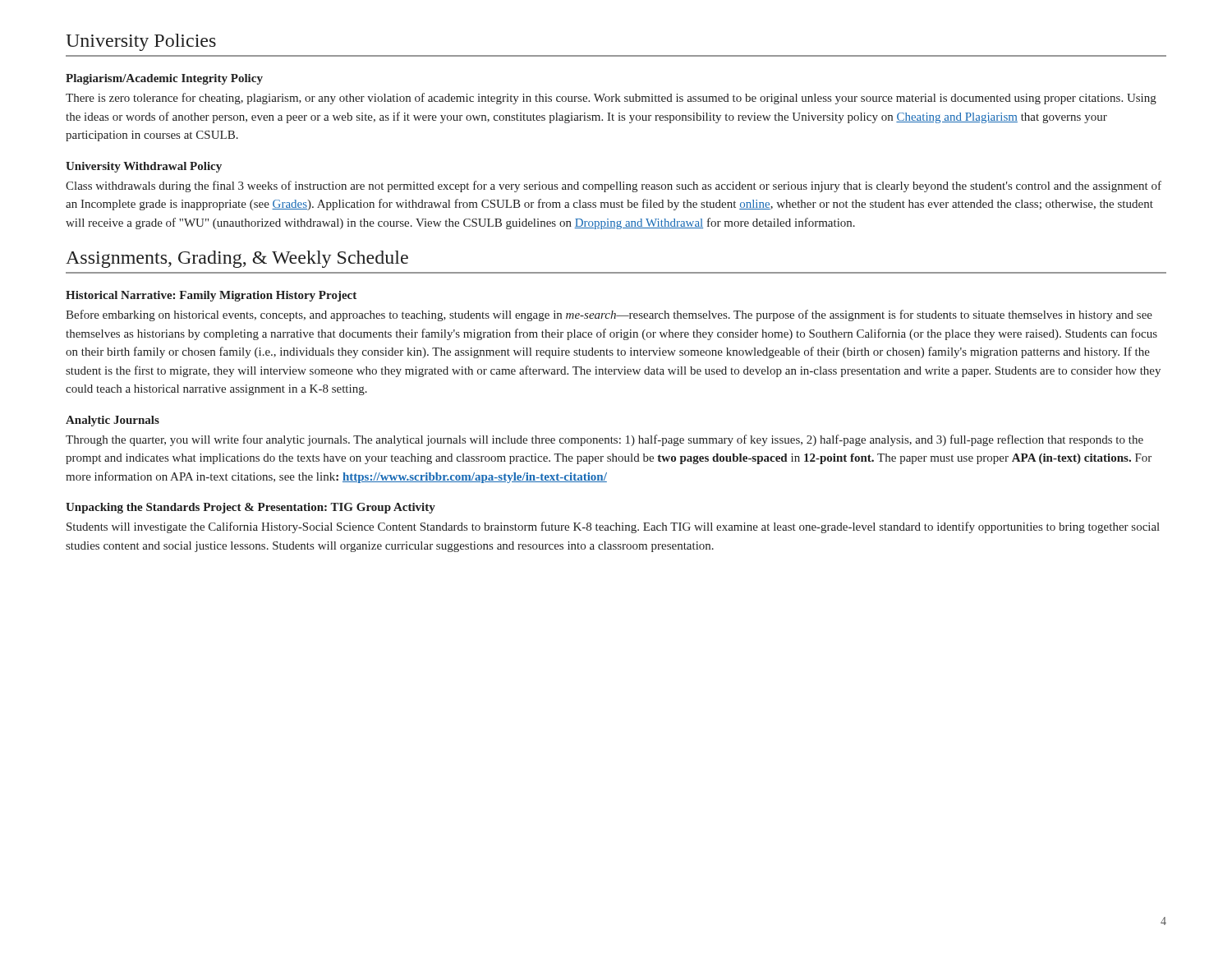1232x953 pixels.
Task: Point to the region starting "Assignments, Grading, &"
Action: (616, 260)
